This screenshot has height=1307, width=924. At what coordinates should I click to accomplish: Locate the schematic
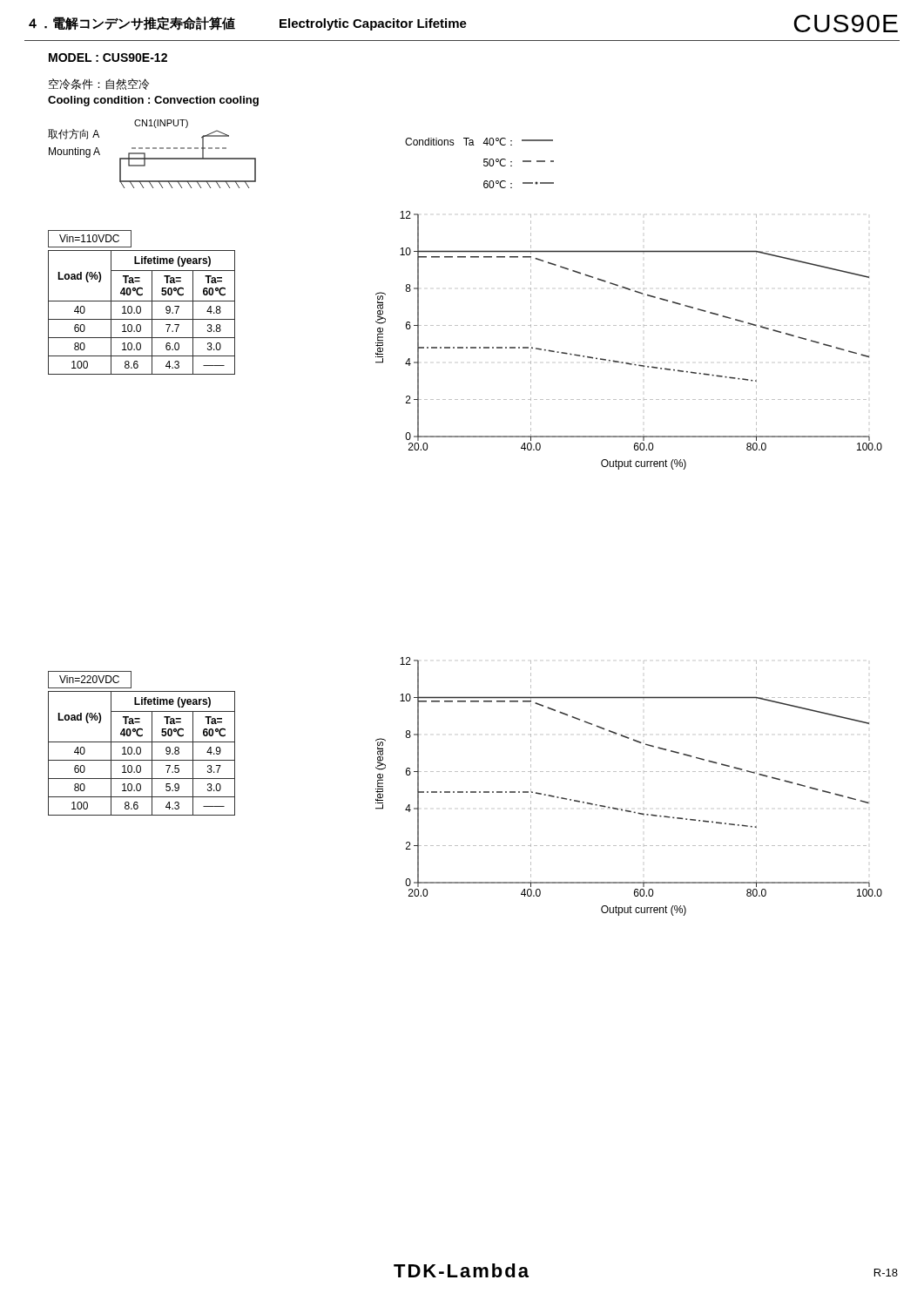(188, 160)
